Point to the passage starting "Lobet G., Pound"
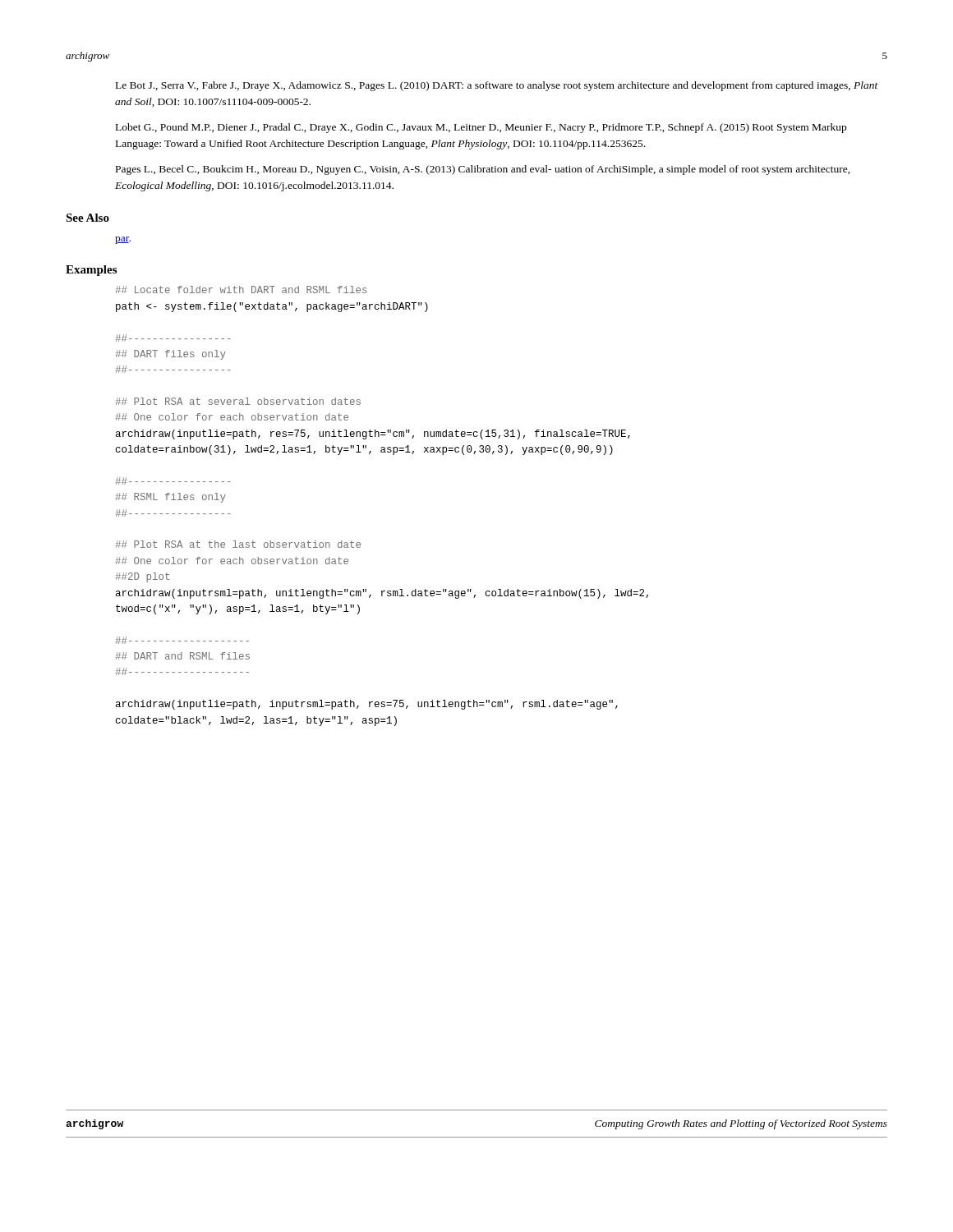Viewport: 953px width, 1232px height. pyautogui.click(x=481, y=135)
